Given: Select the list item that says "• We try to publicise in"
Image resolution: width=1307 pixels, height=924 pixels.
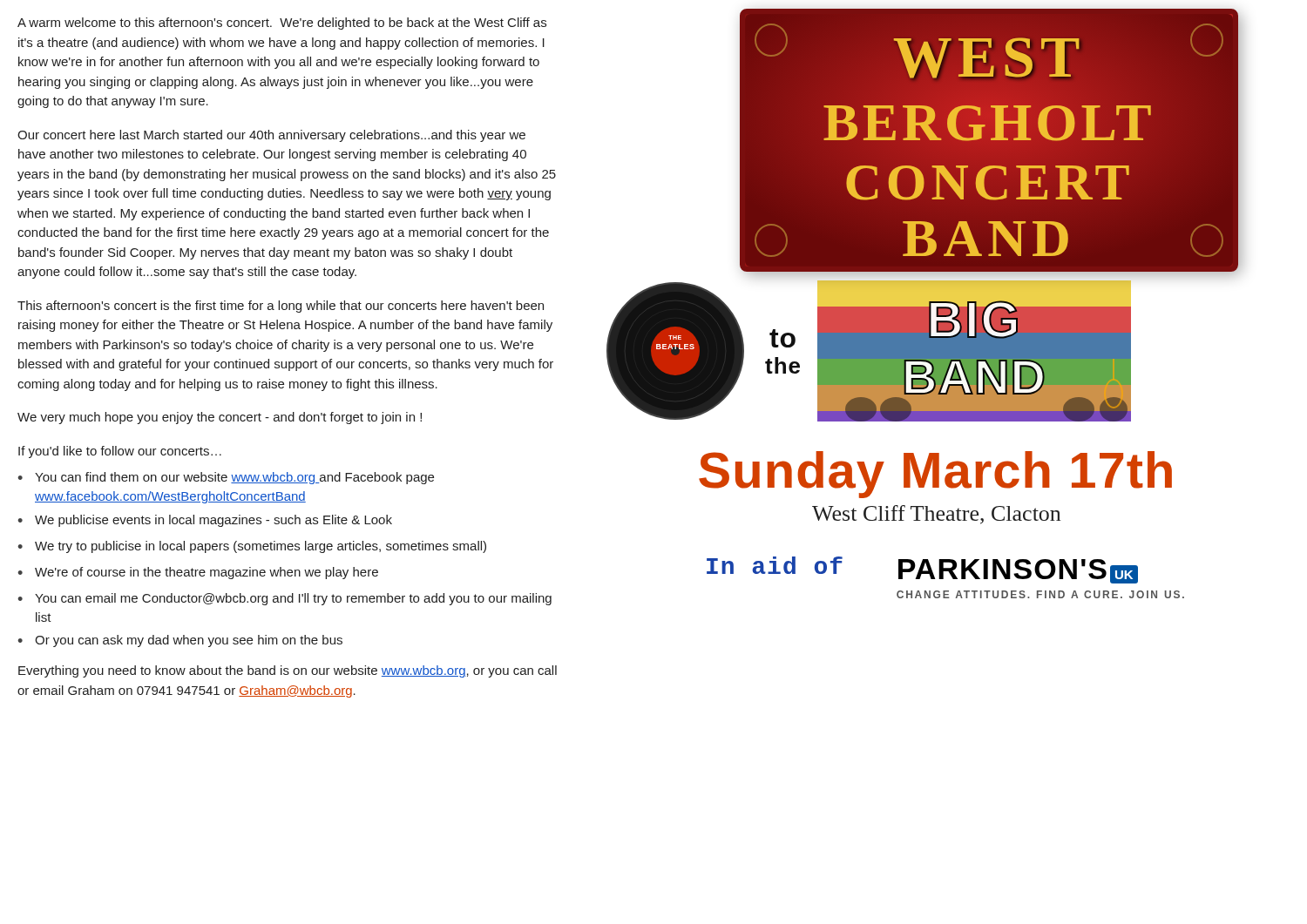Looking at the screenshot, I should [252, 547].
